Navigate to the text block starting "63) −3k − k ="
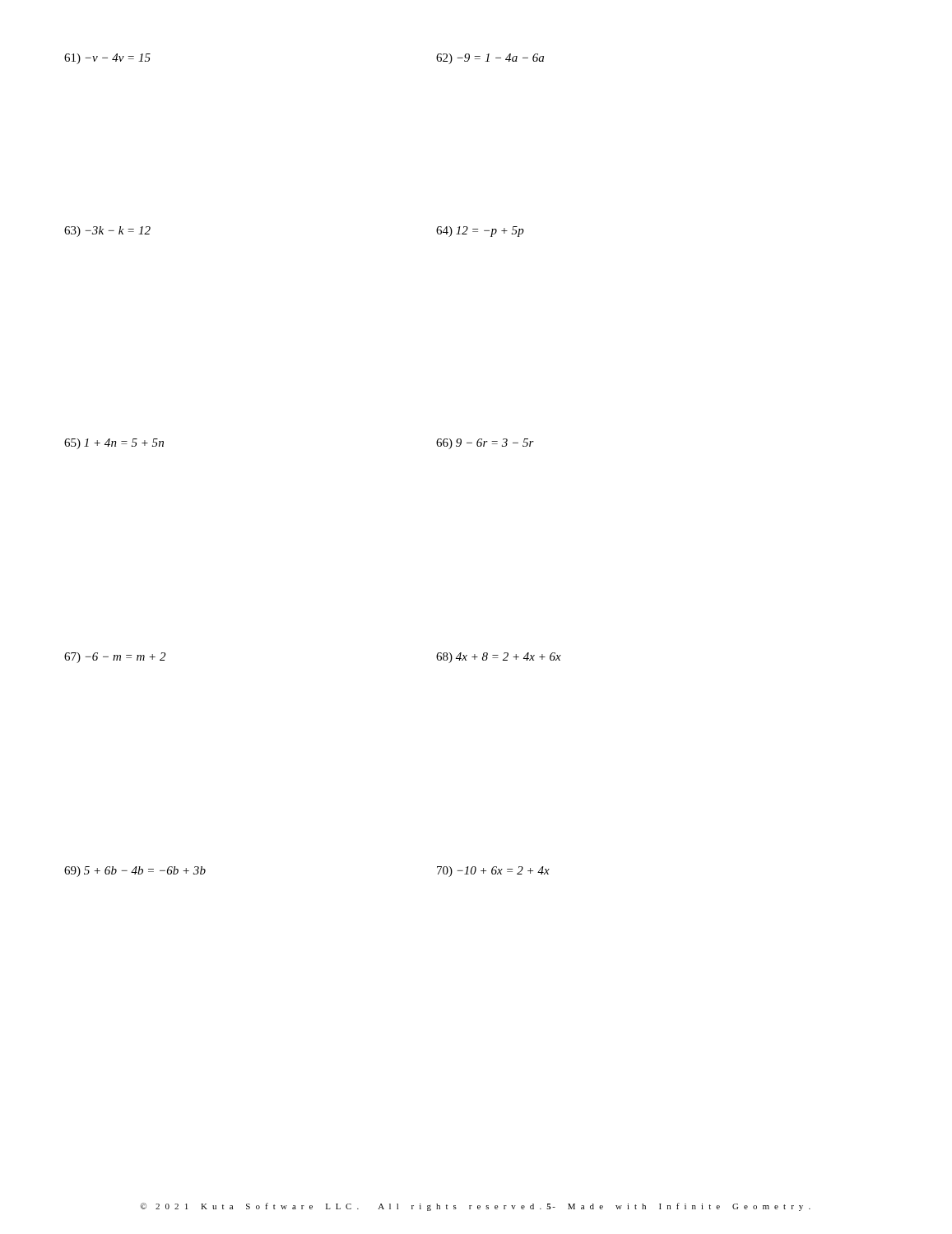 [107, 230]
